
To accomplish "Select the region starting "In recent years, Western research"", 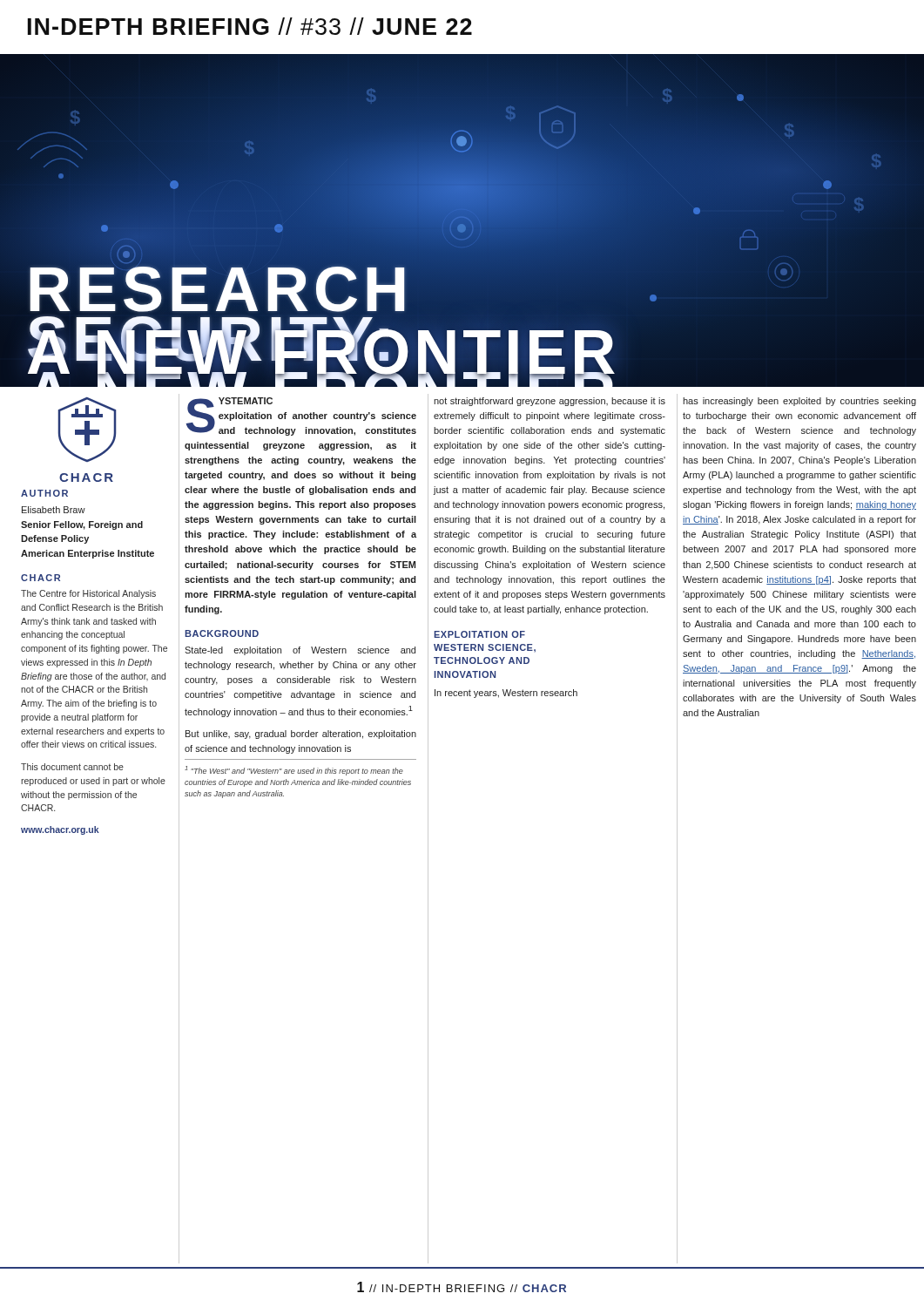I will [x=506, y=693].
